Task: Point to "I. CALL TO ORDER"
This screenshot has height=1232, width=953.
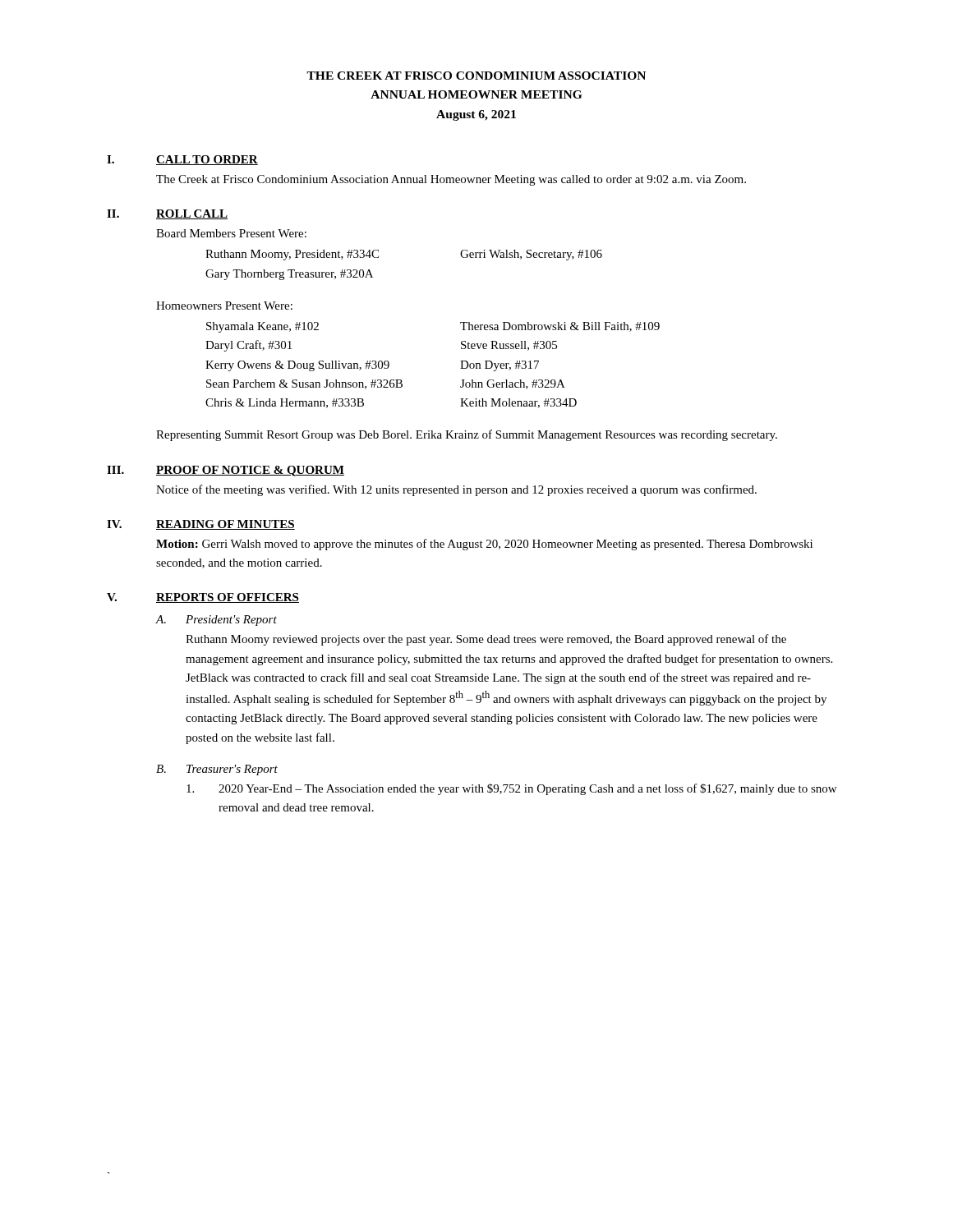Action: [x=182, y=160]
